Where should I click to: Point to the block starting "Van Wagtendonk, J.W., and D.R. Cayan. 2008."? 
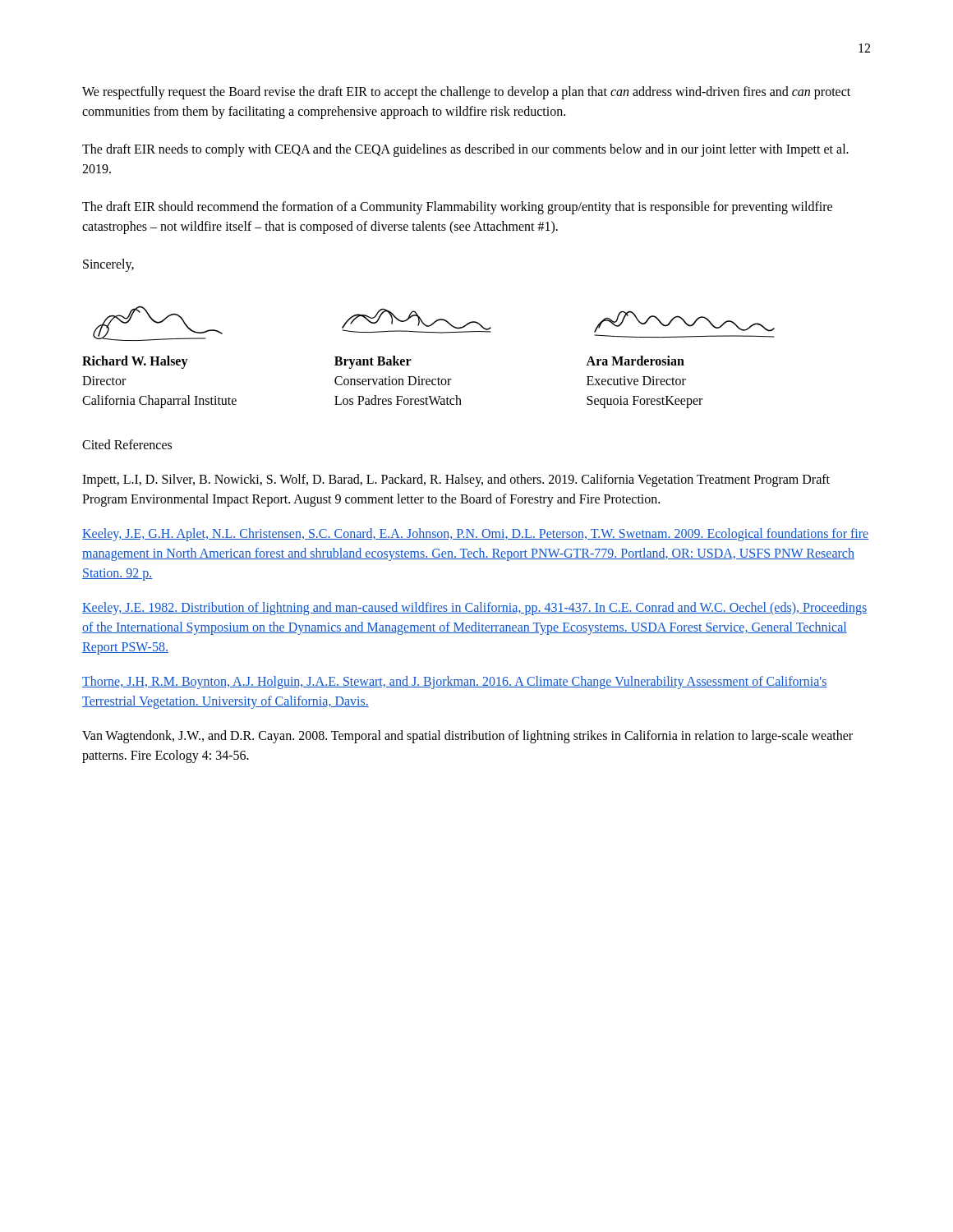pyautogui.click(x=467, y=745)
